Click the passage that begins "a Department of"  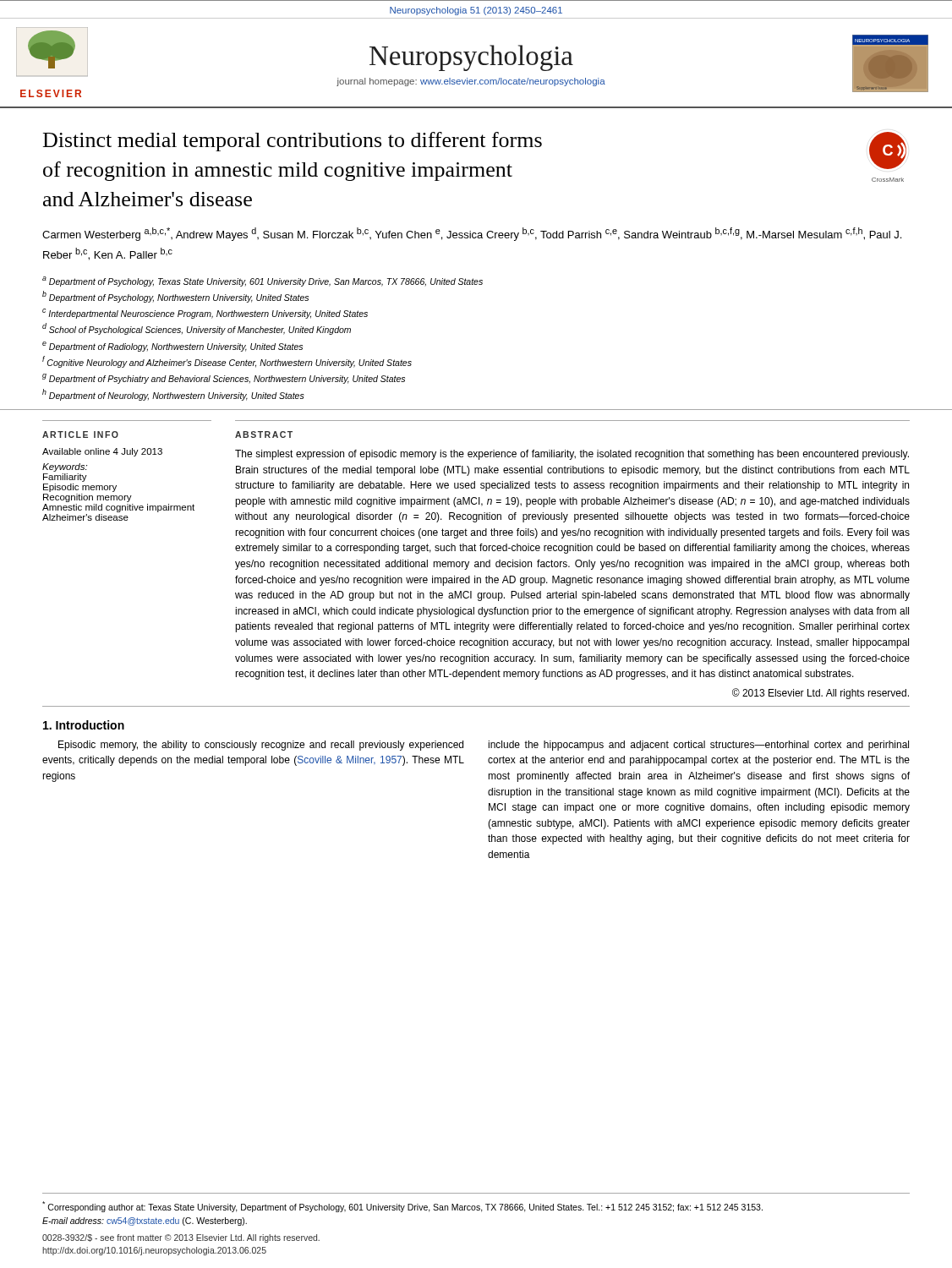[263, 337]
